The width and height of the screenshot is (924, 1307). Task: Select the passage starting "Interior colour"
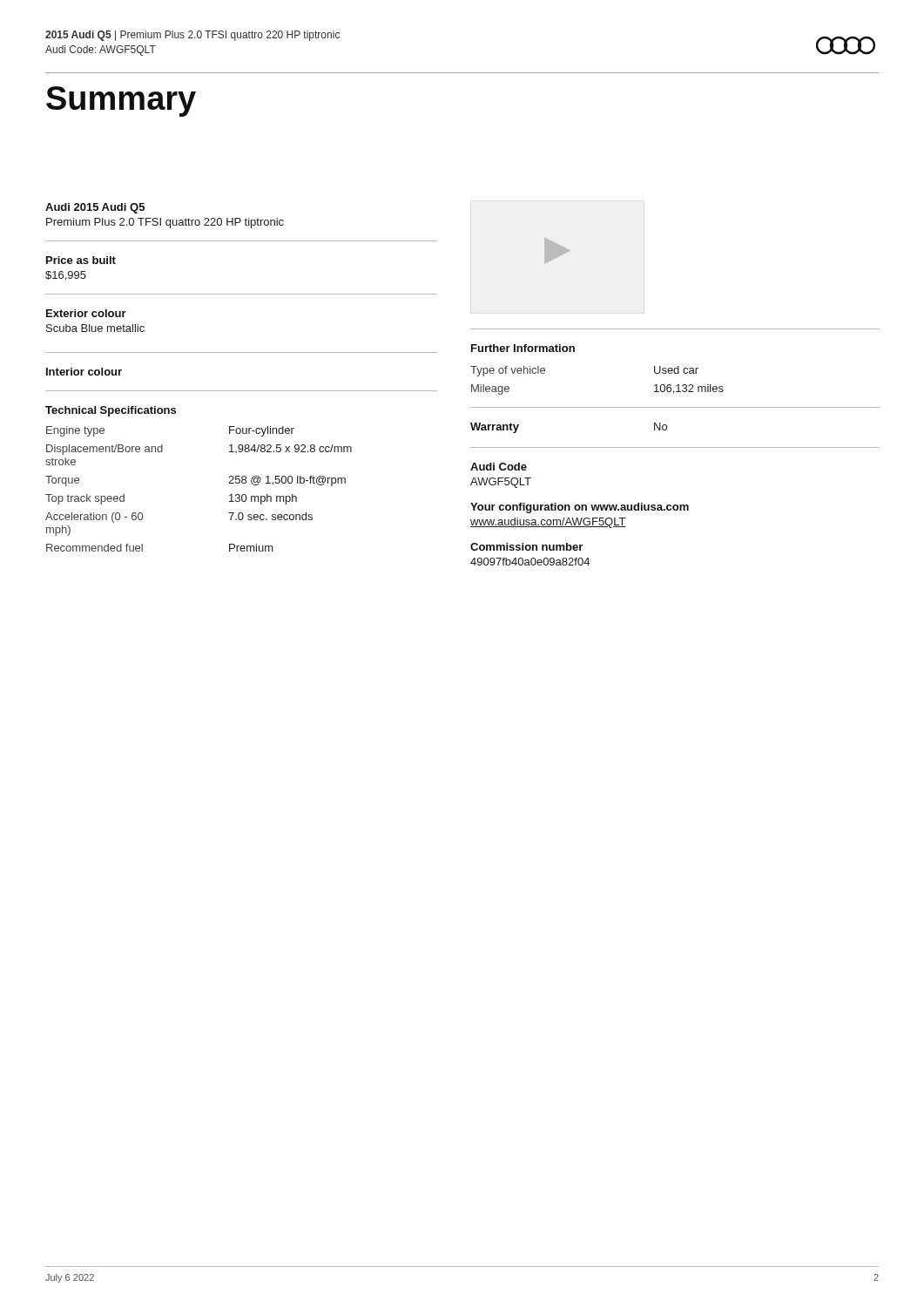point(84,372)
